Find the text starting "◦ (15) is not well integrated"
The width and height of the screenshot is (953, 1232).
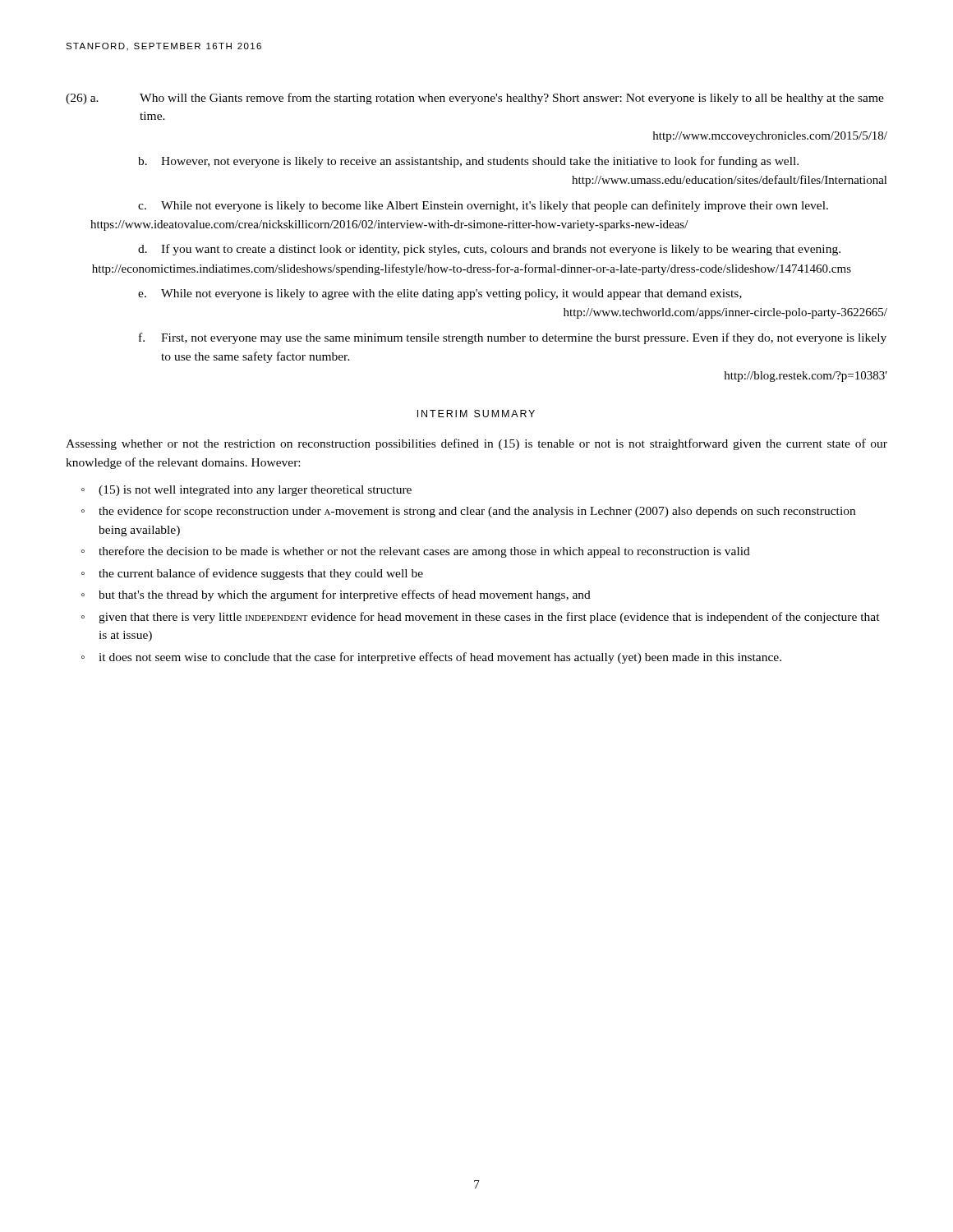click(246, 491)
